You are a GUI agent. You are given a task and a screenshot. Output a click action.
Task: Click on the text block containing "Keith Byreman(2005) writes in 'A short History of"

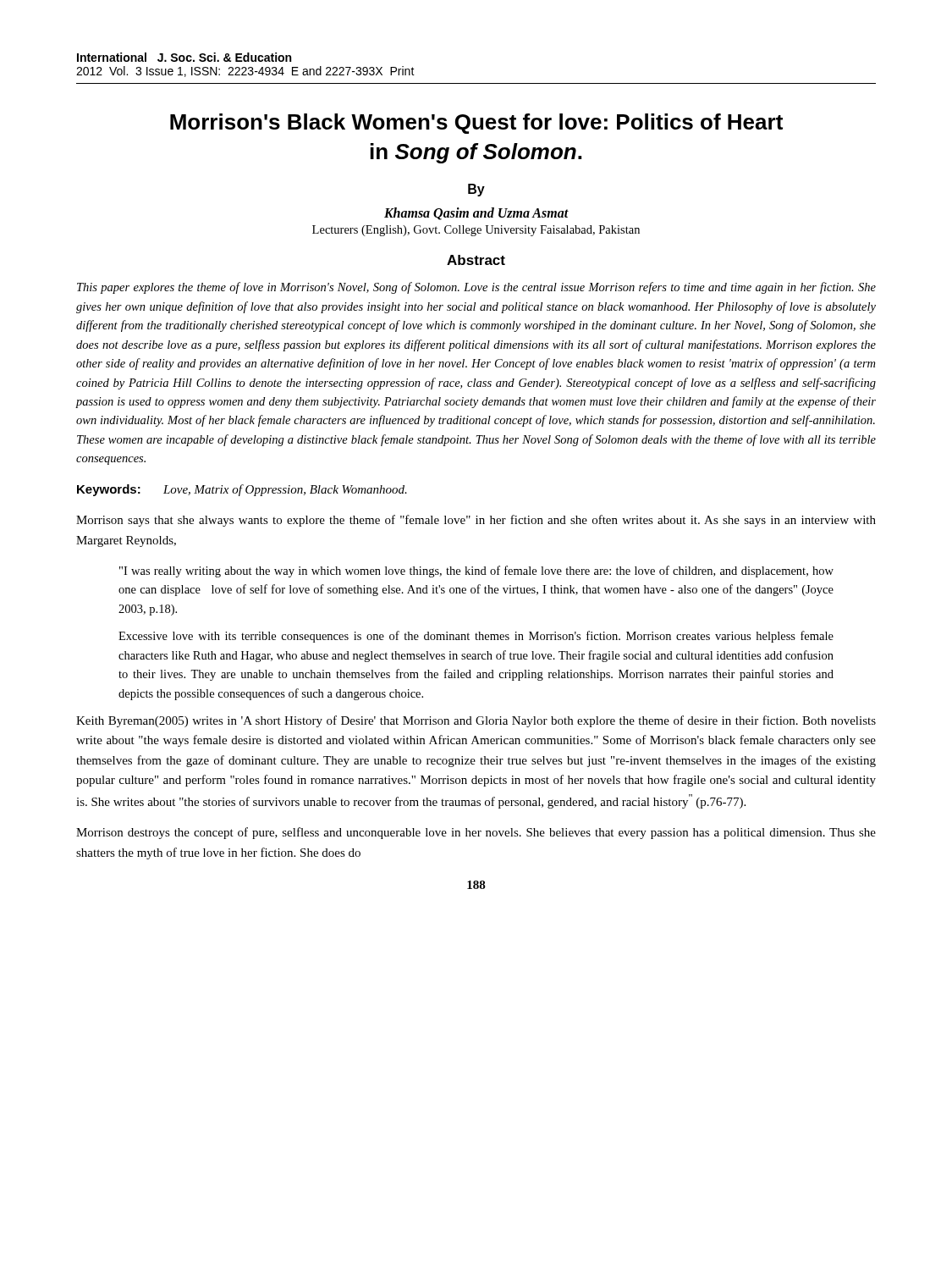tap(476, 761)
